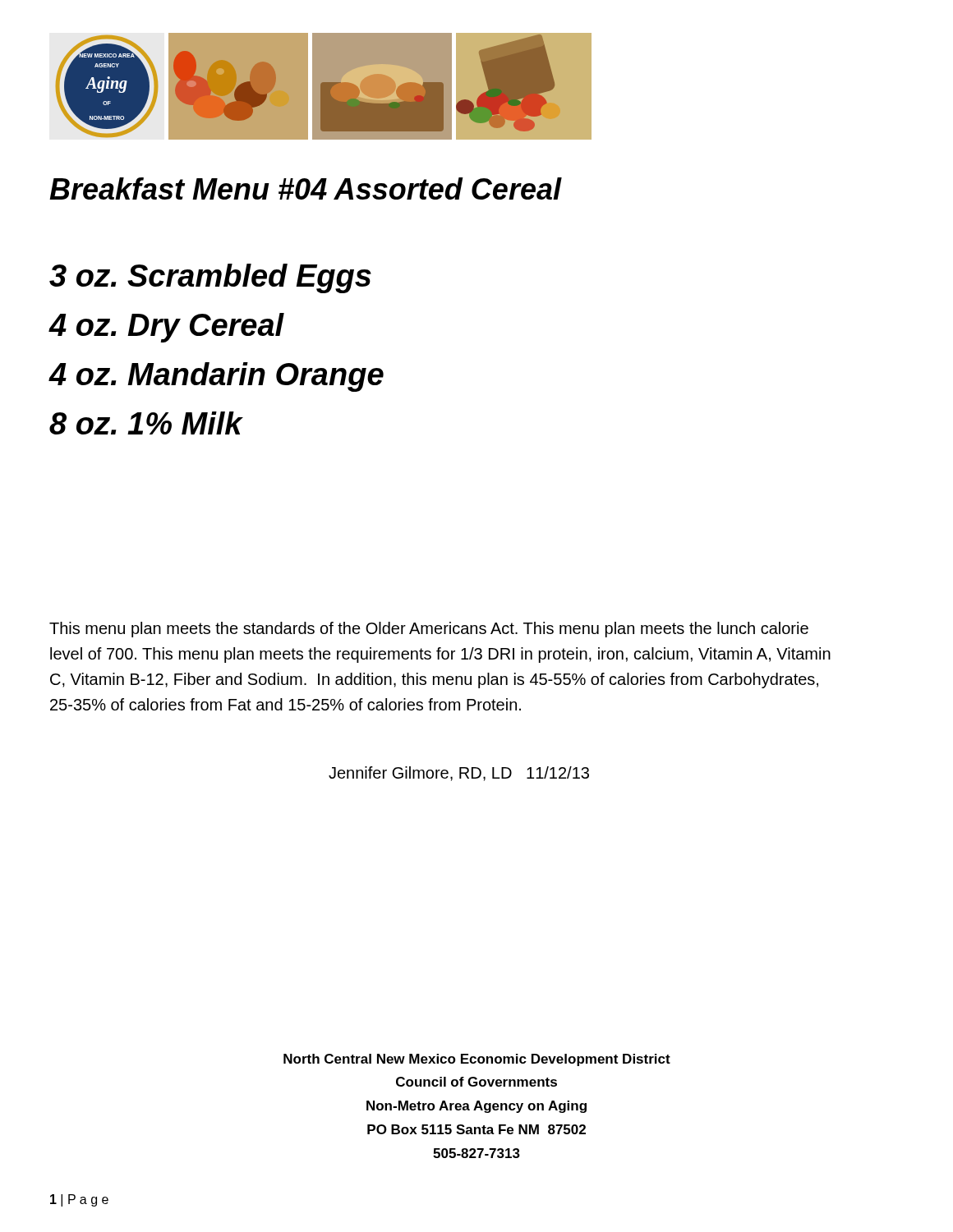953x1232 pixels.
Task: Locate the element starting "3 oz. Scrambled Eggs"
Action: pos(211,276)
